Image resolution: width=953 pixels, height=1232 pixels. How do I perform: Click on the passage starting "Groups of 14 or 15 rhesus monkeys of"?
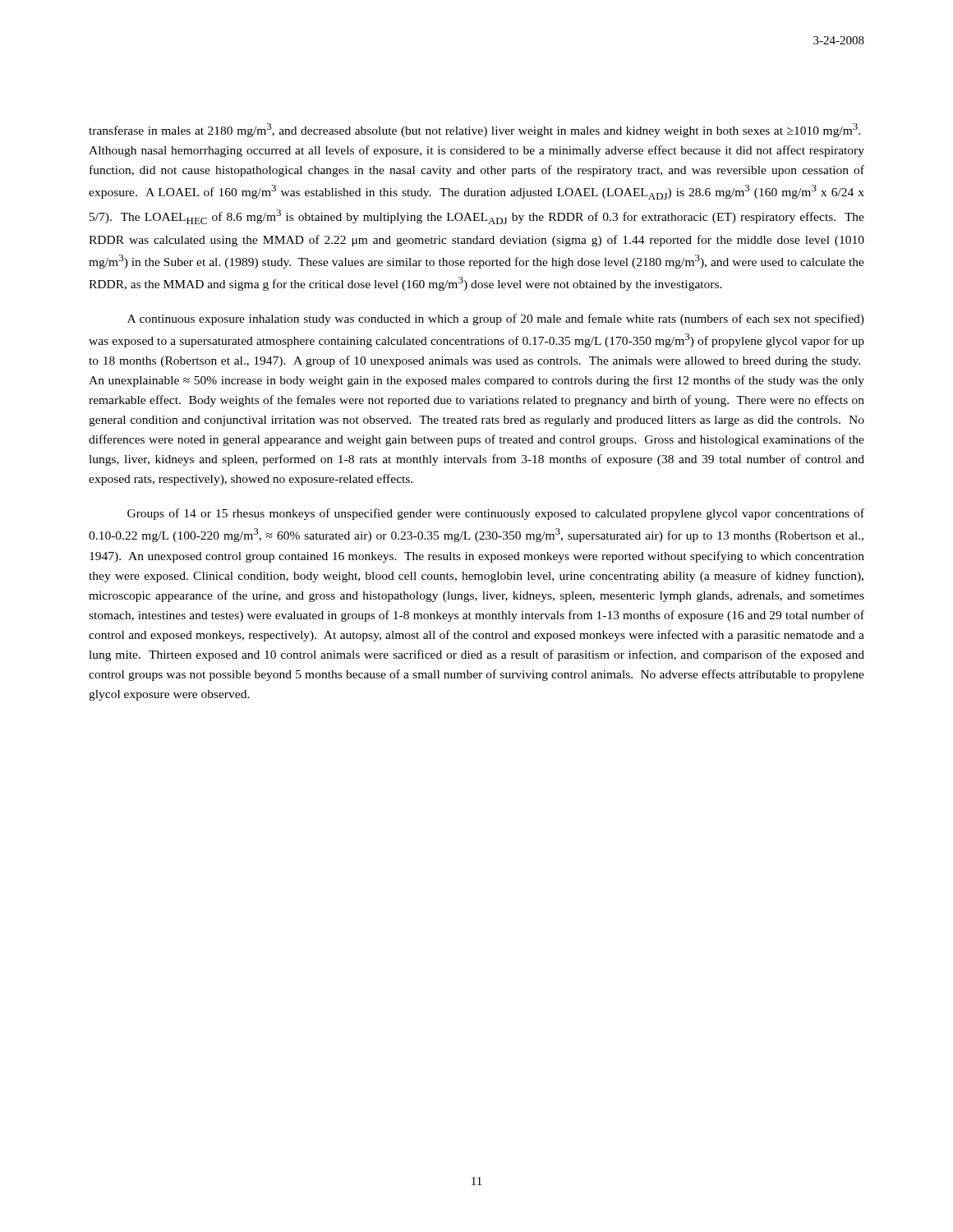click(476, 603)
